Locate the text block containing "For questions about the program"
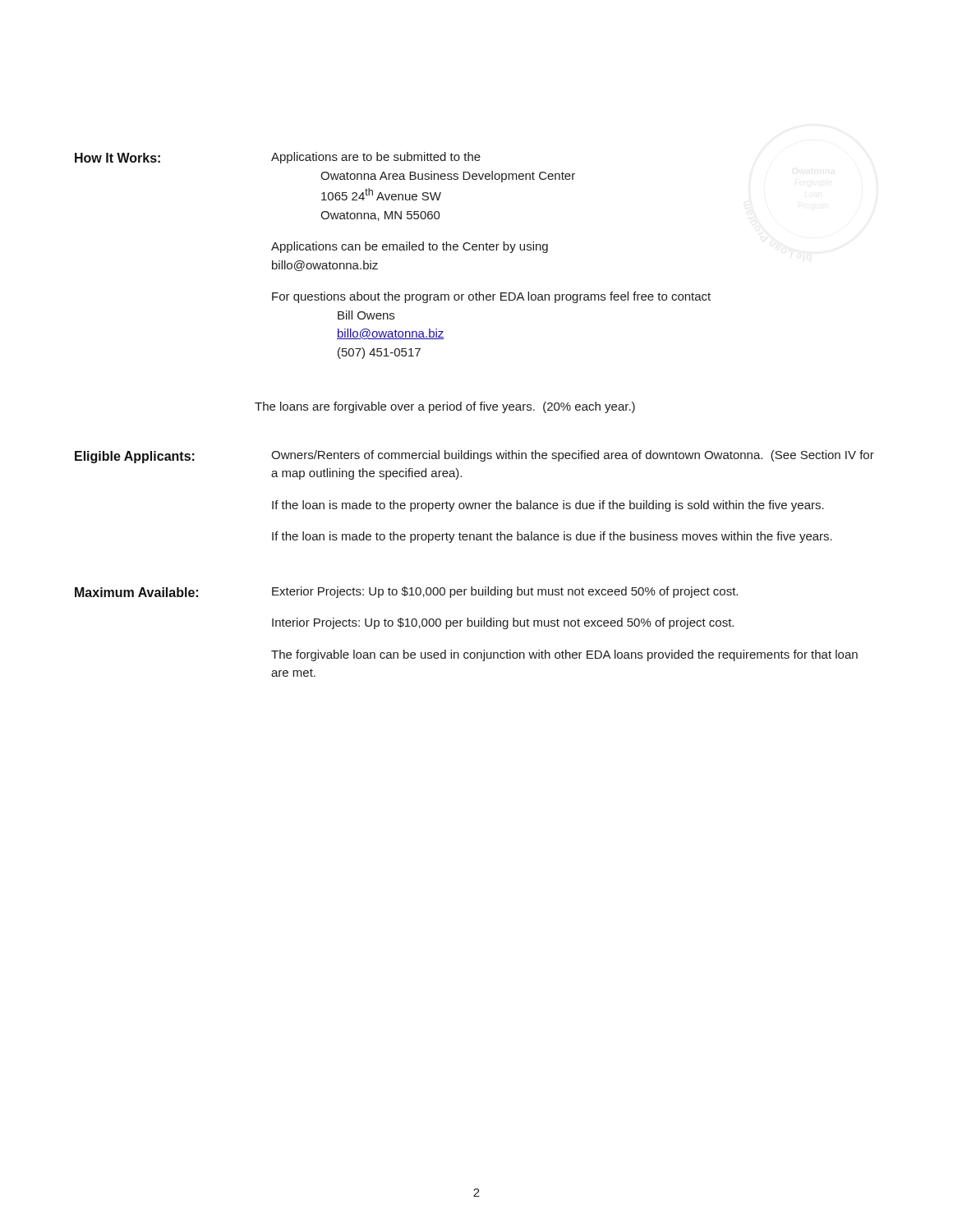The width and height of the screenshot is (953, 1232). (x=491, y=297)
